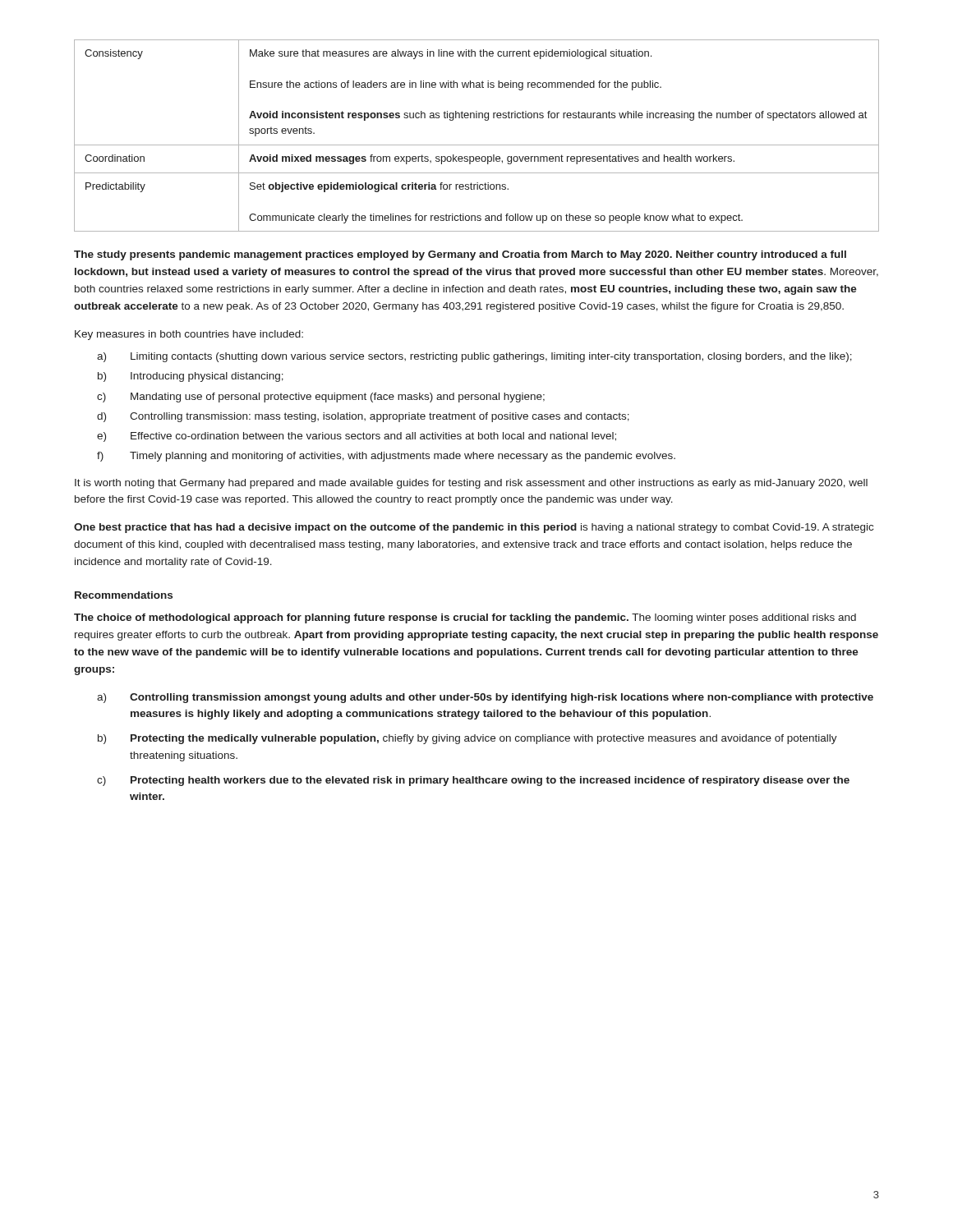Select the table that reads "Set objective epidemiological"

pyautogui.click(x=476, y=136)
